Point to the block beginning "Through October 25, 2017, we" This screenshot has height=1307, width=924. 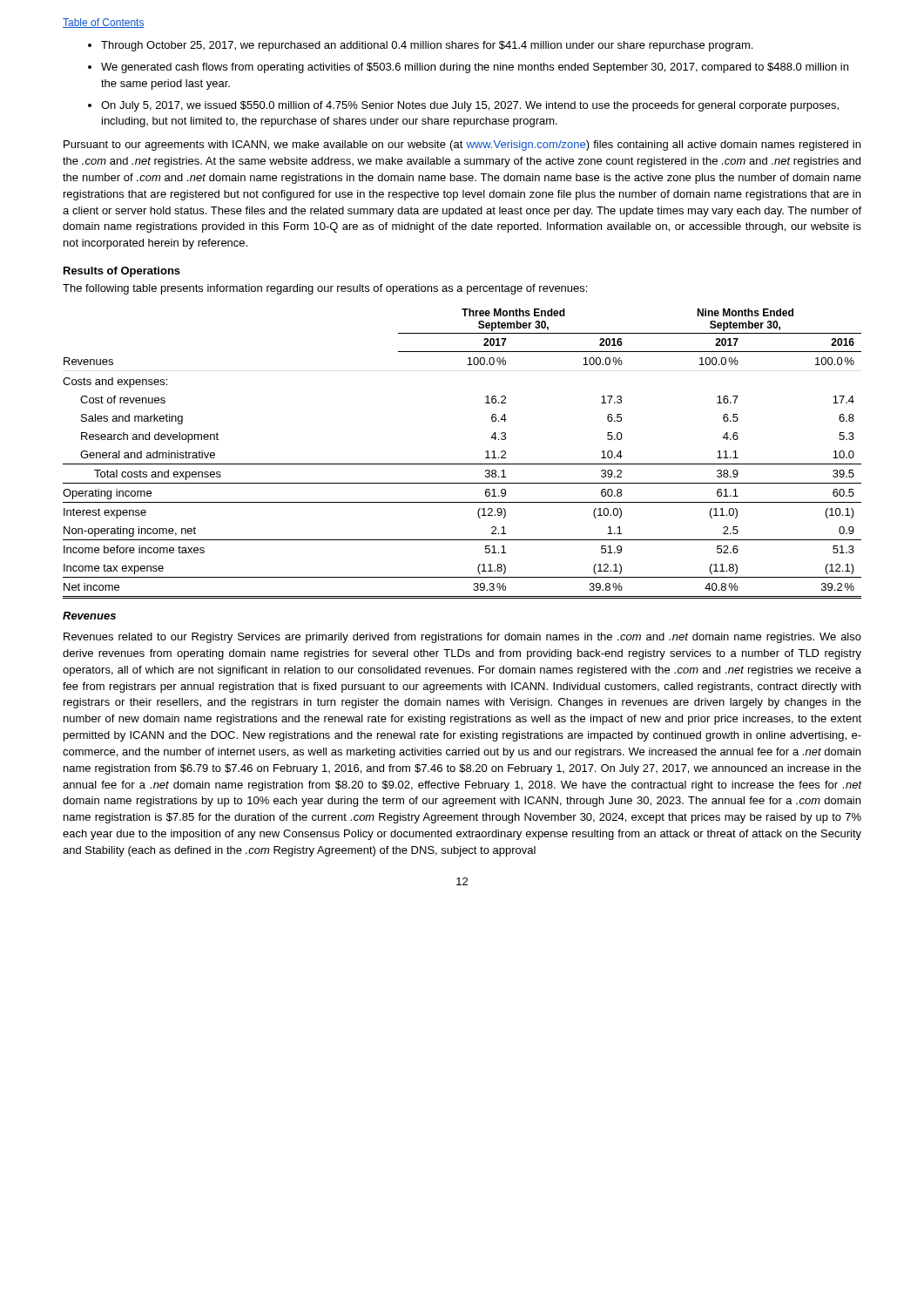pyautogui.click(x=427, y=45)
